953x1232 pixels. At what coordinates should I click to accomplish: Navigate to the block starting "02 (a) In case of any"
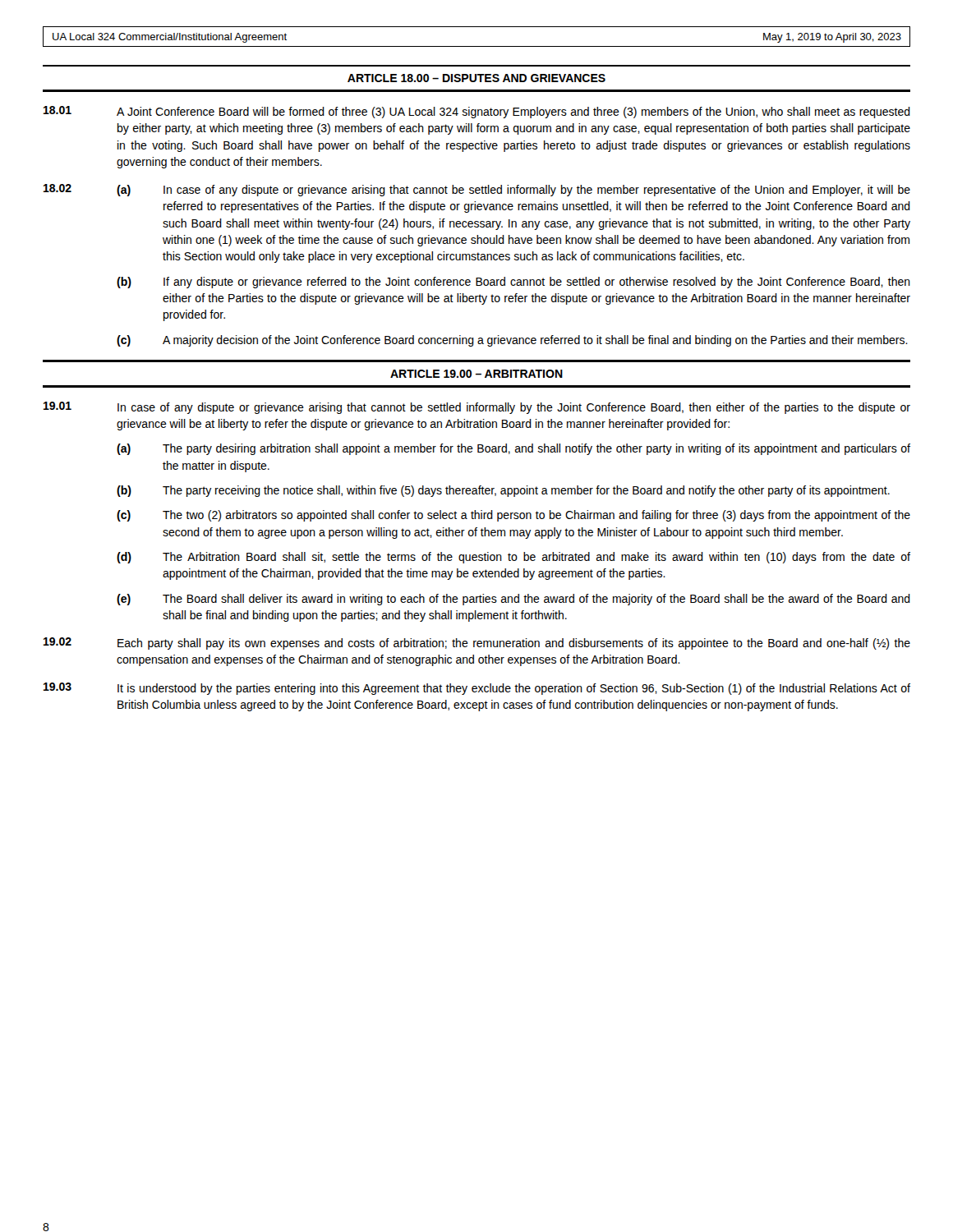476,265
